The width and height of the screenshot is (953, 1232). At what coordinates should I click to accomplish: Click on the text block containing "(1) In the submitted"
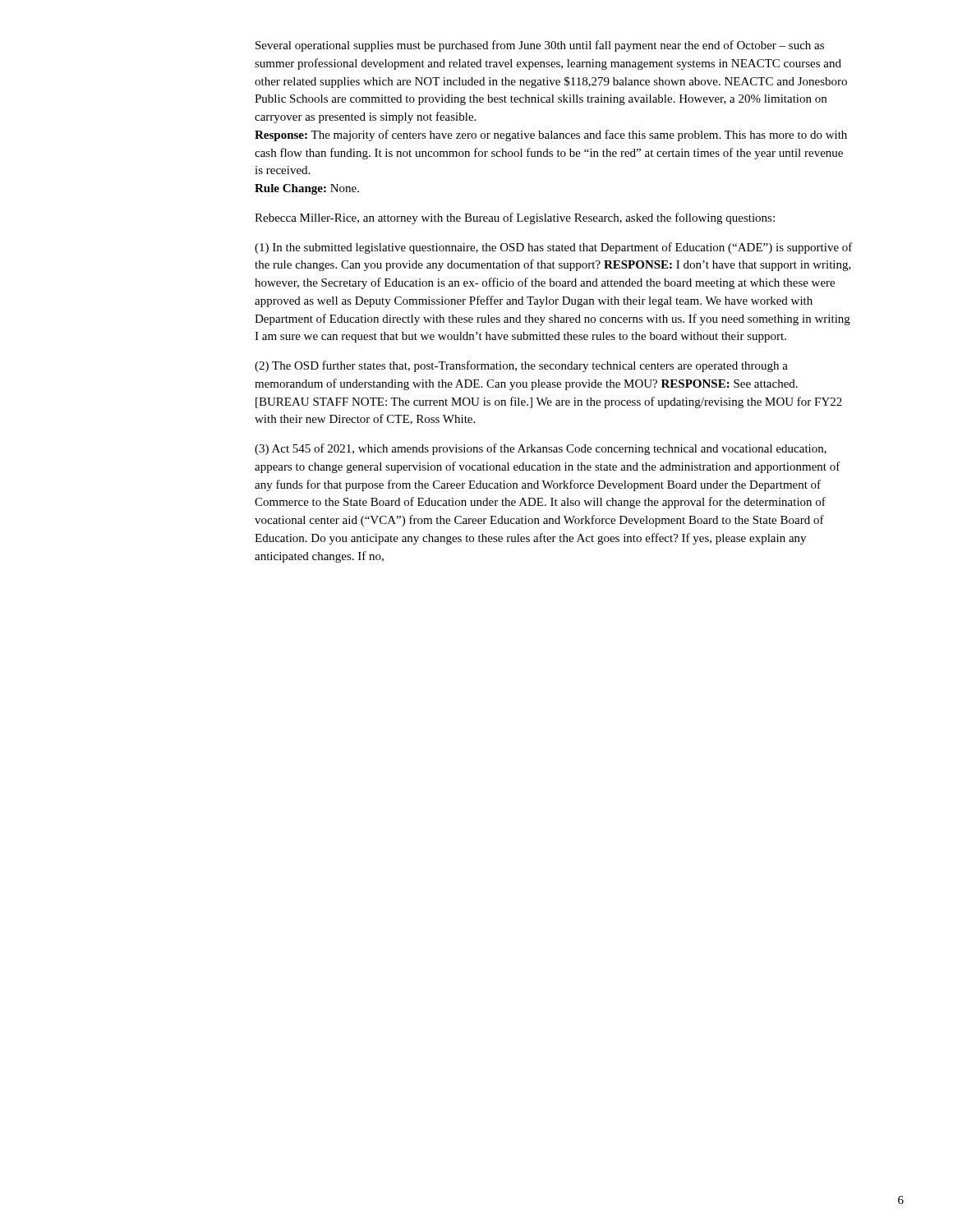pos(553,291)
